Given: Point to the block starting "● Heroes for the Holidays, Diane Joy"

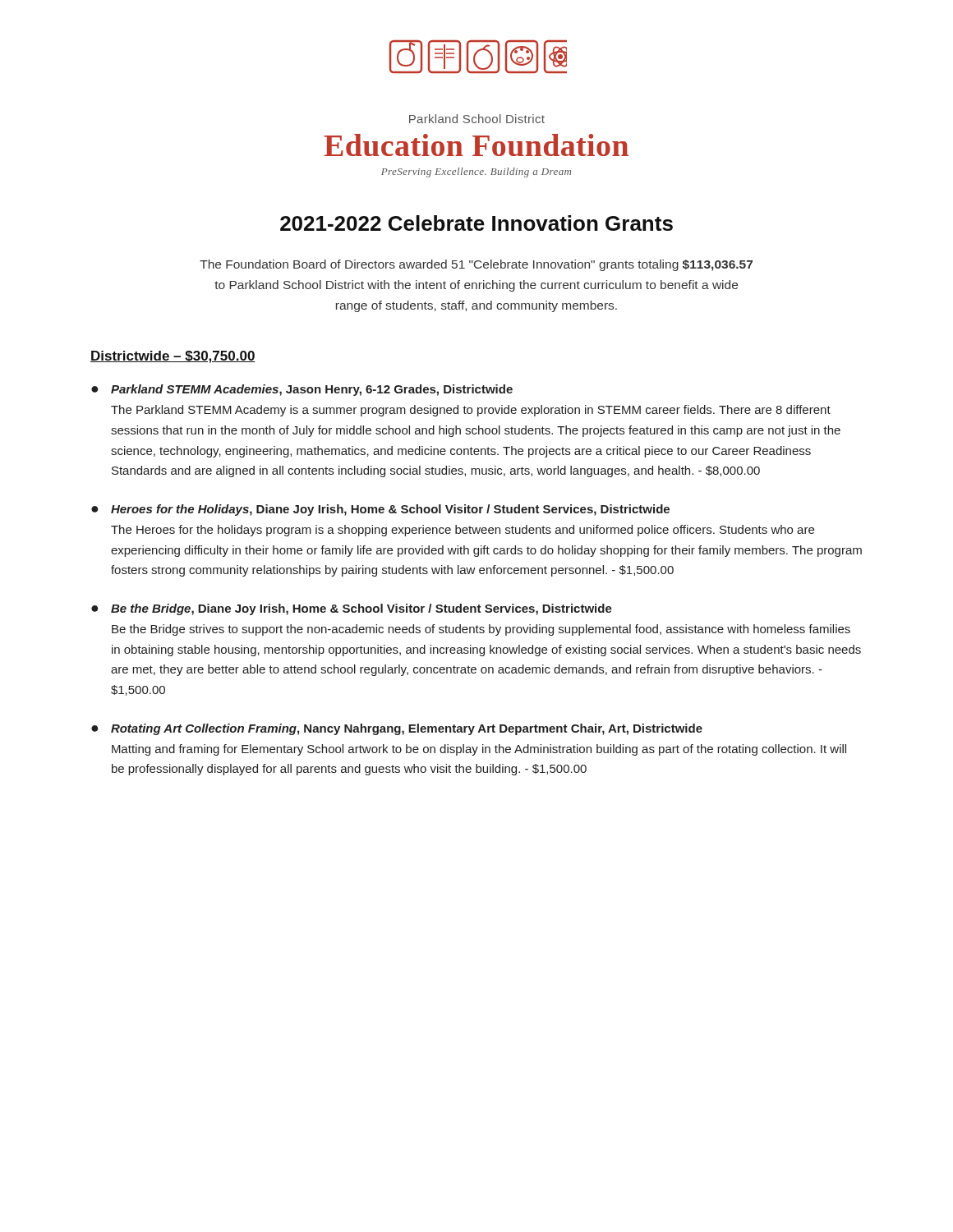Looking at the screenshot, I should point(476,540).
